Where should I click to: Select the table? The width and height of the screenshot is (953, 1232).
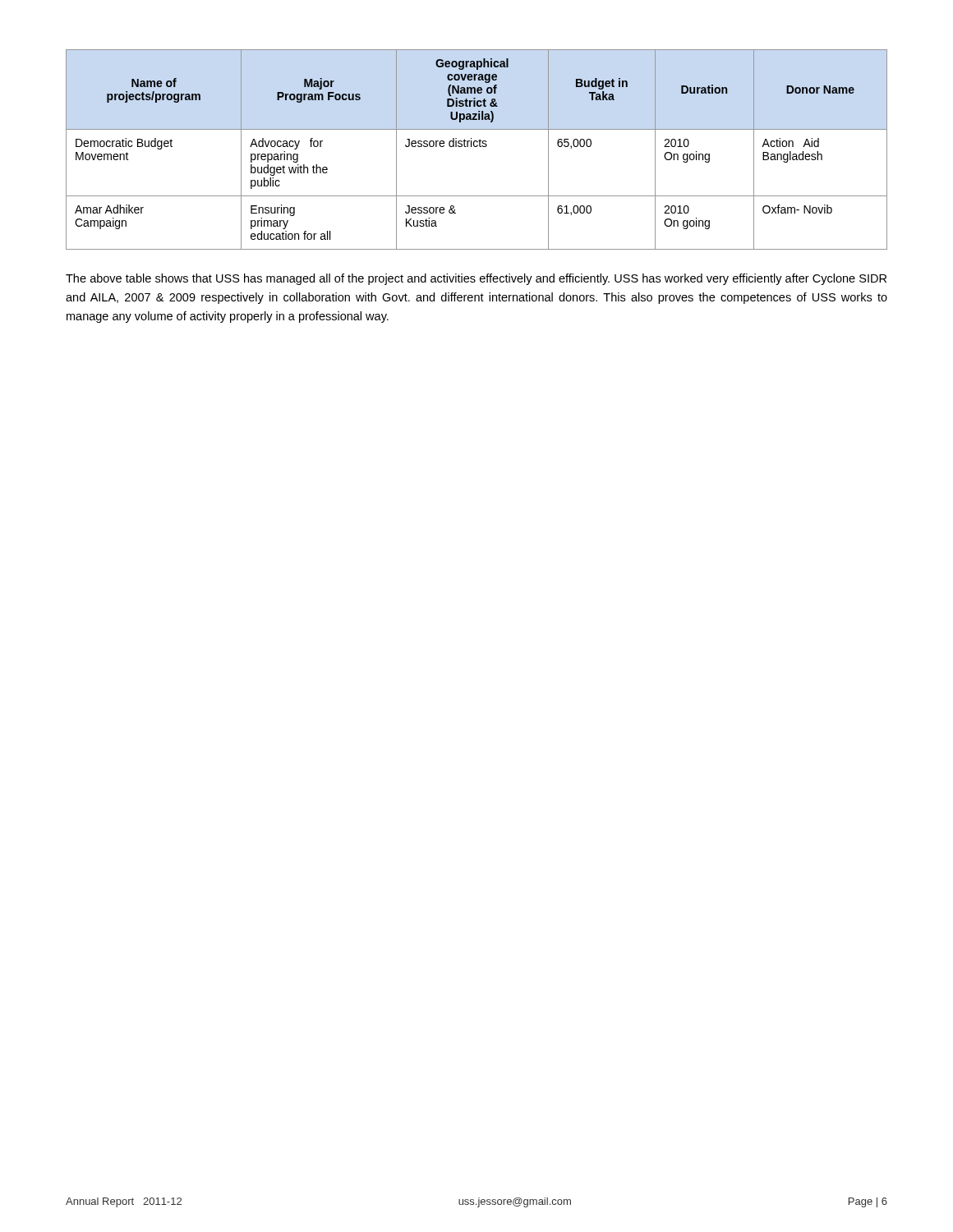476,150
